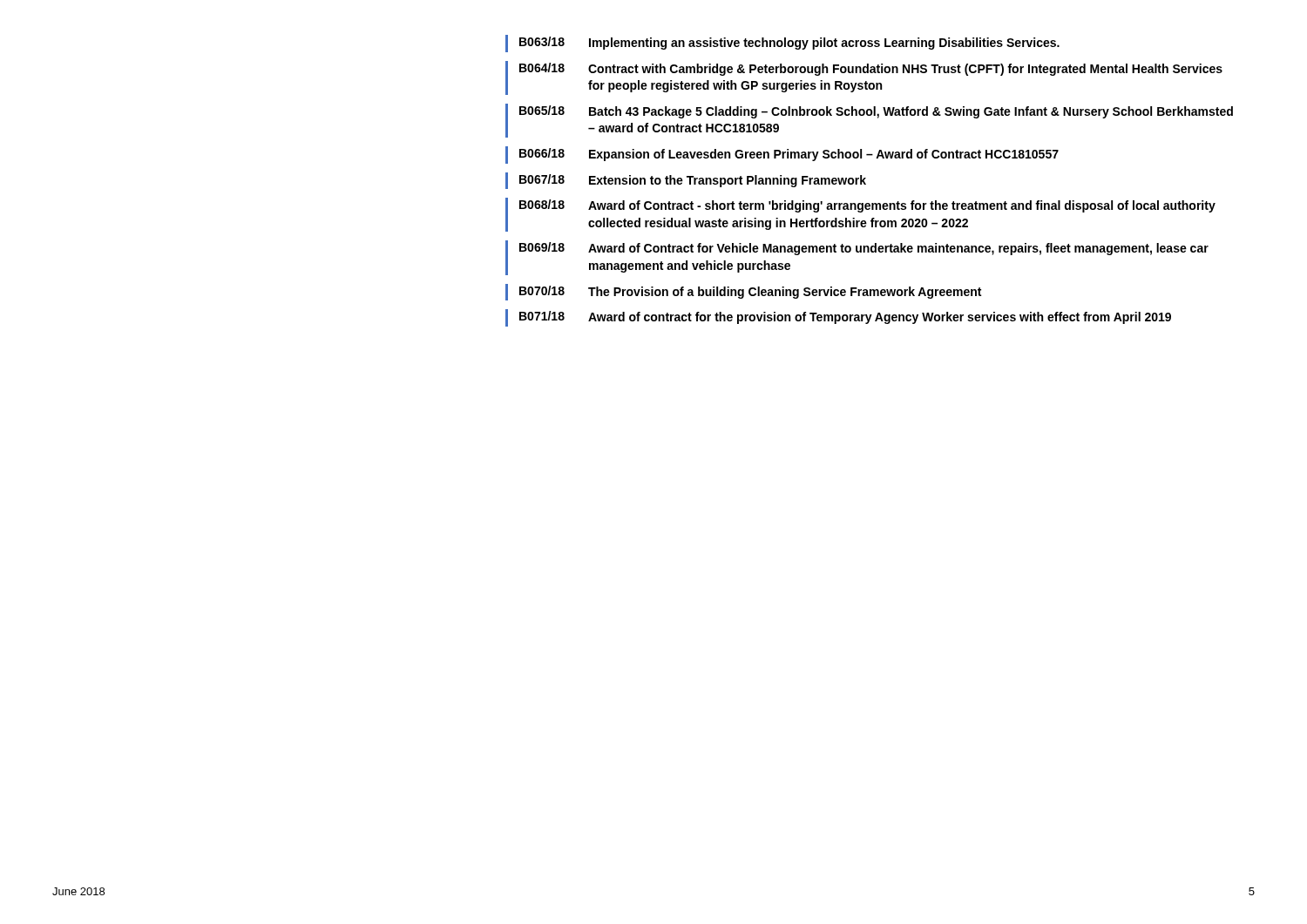Find the region starting "B069/18 Award of Contract for Vehicle Management to"

click(871, 258)
